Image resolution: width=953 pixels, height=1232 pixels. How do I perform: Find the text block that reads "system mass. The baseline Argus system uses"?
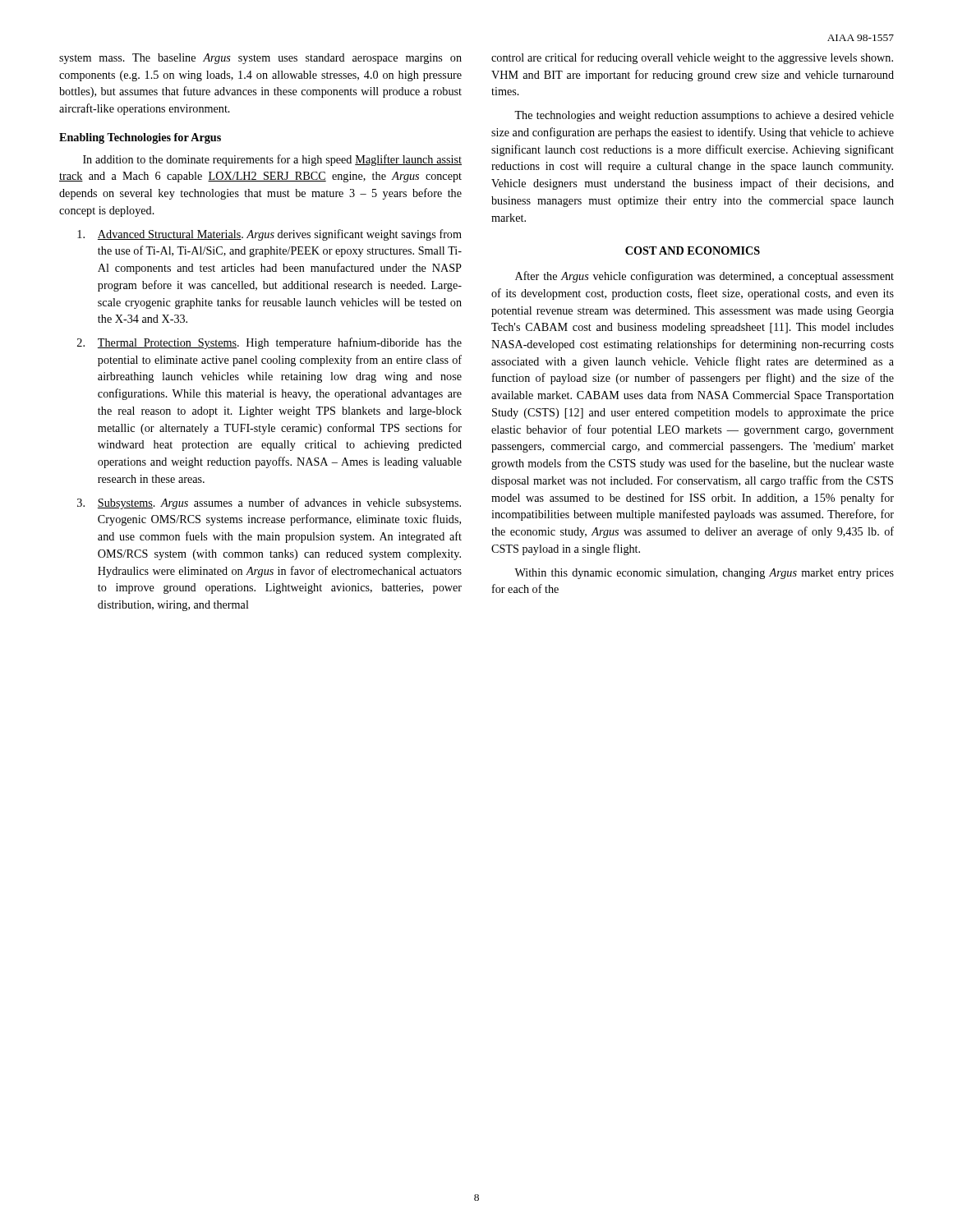tap(260, 83)
